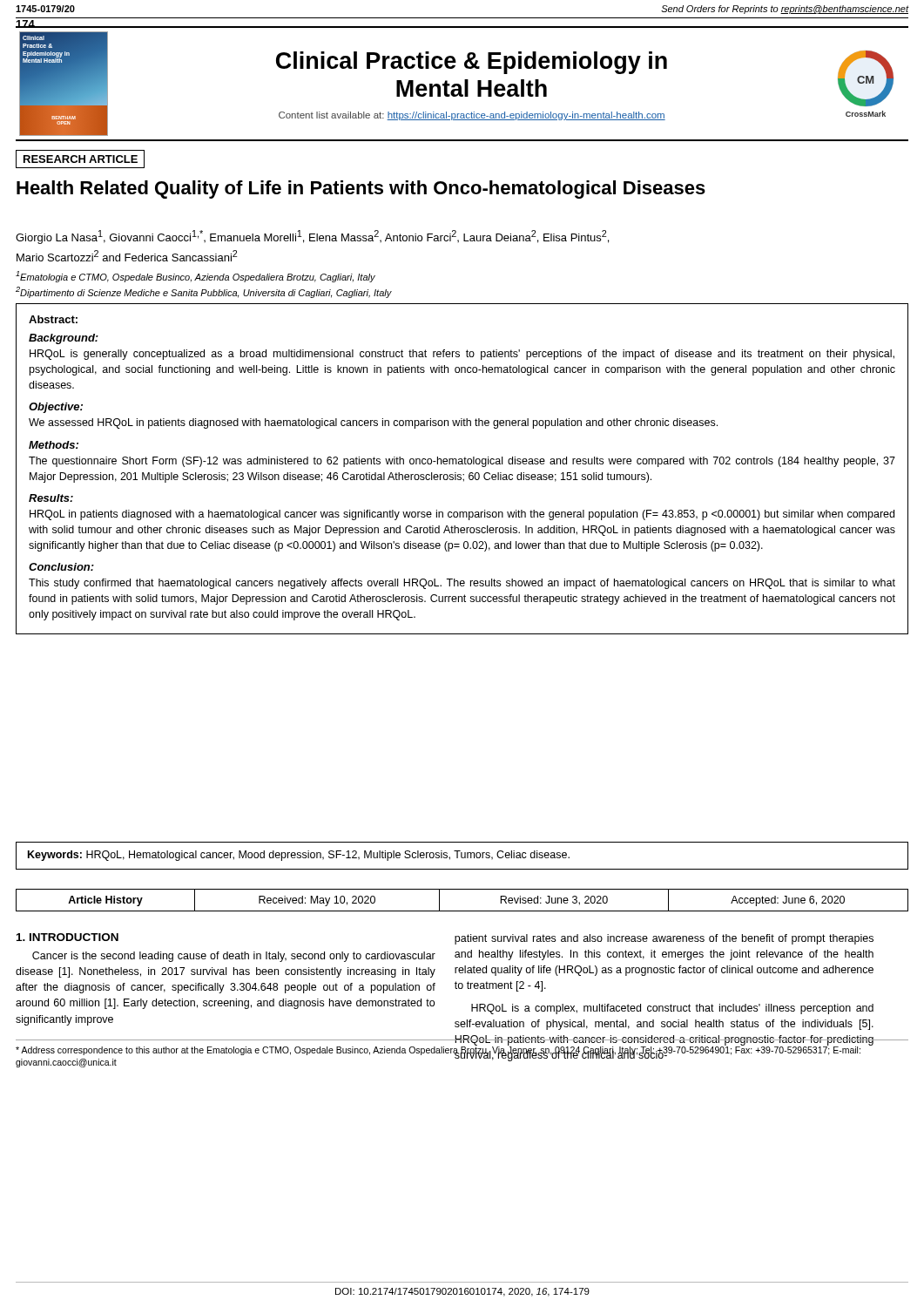Find the table that mentions "Abstract: Background: HRQoL is"

tap(462, 469)
